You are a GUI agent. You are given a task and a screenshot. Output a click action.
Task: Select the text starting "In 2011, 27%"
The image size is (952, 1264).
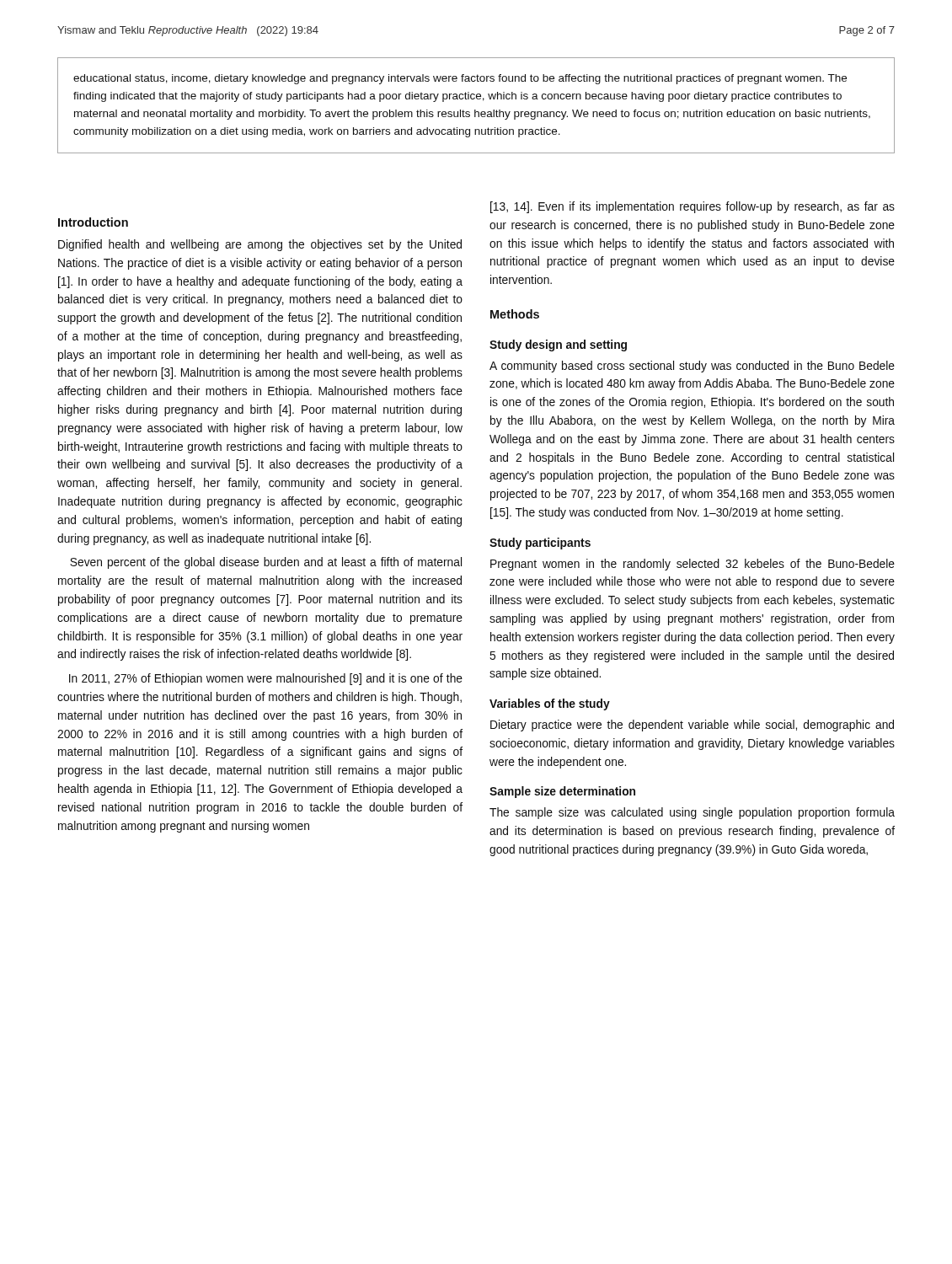[260, 752]
